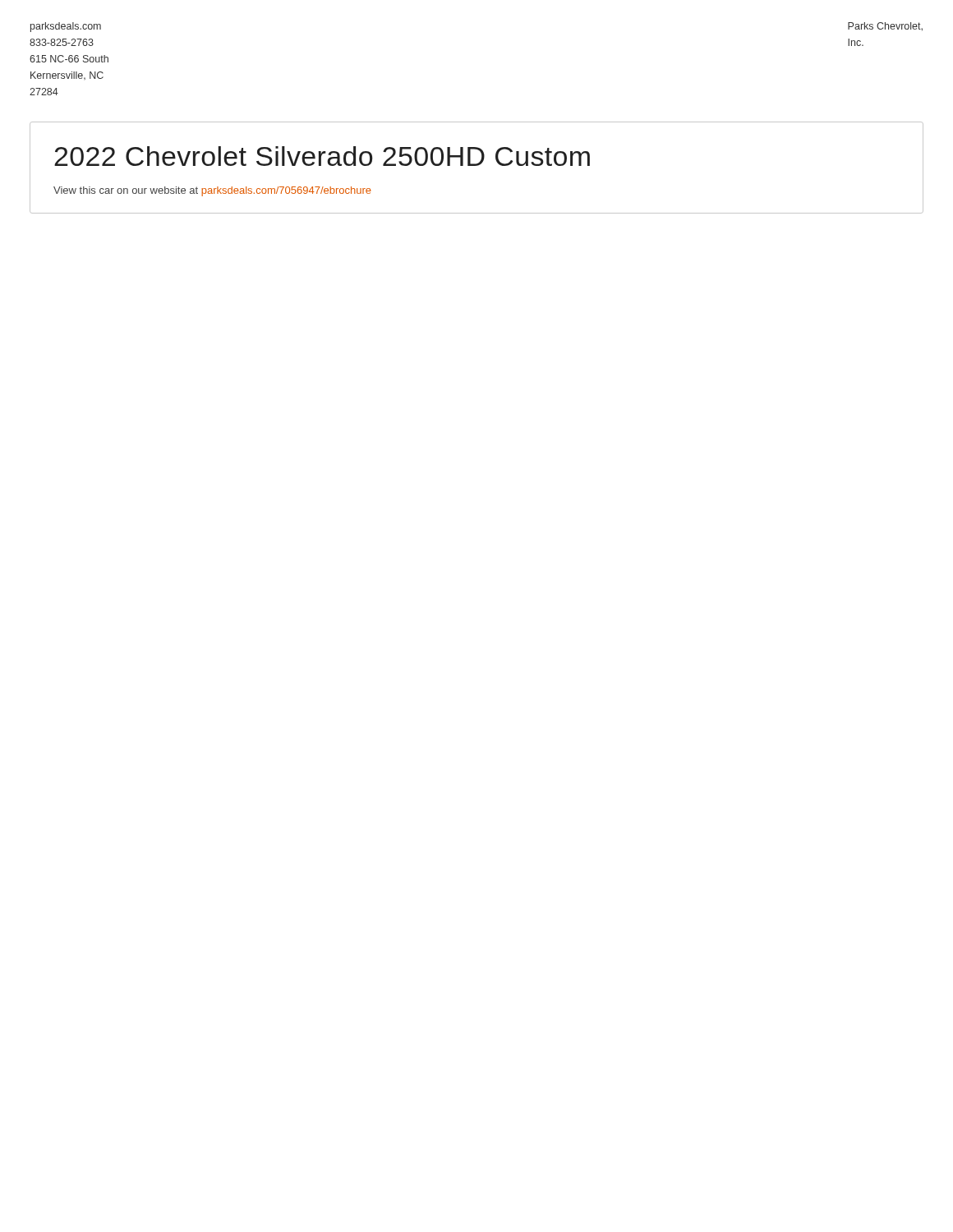Viewport: 953px width, 1232px height.
Task: Find the text starting "View this car on our"
Action: click(x=212, y=190)
